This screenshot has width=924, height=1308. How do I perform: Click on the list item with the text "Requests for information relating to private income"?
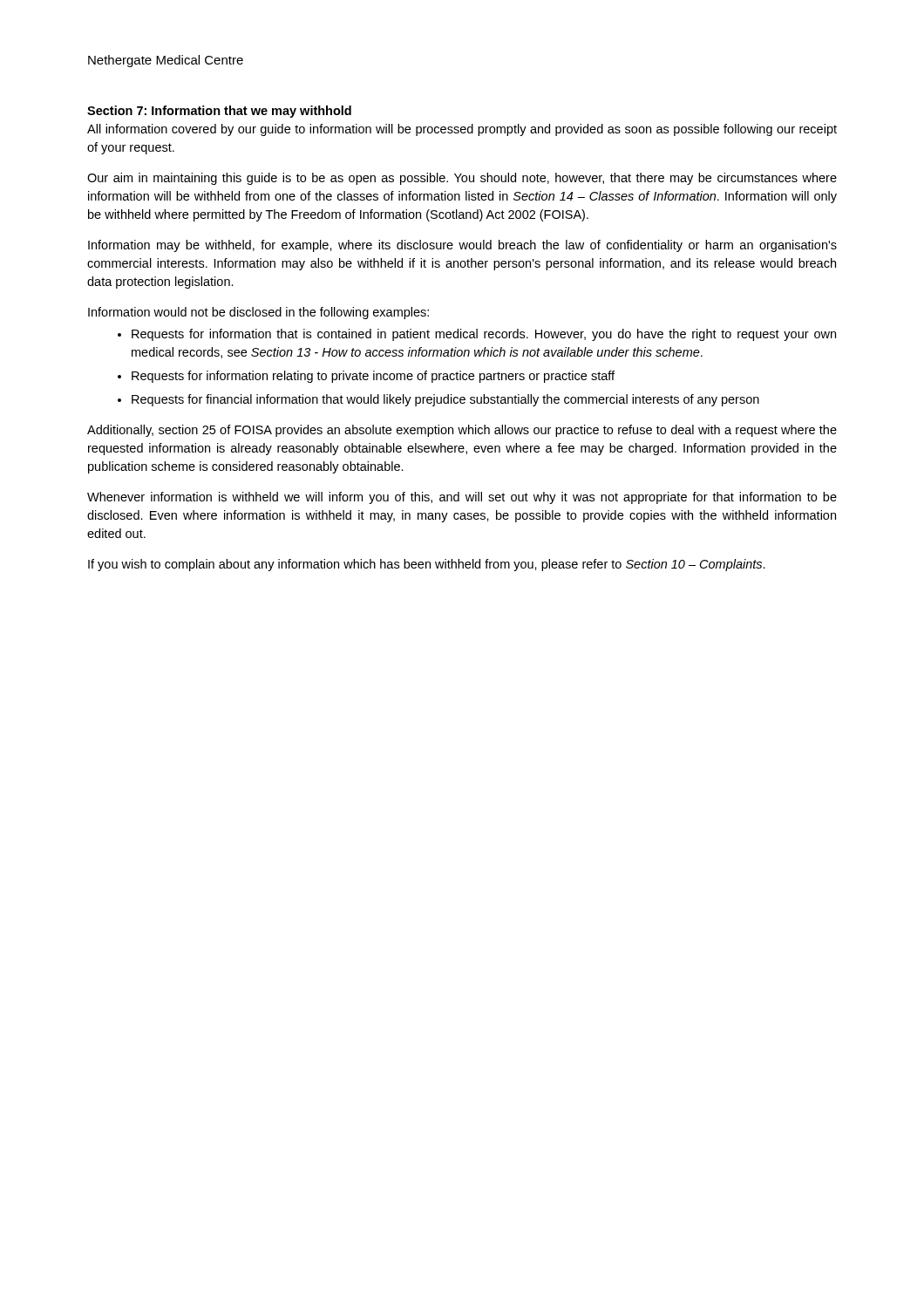coord(373,376)
